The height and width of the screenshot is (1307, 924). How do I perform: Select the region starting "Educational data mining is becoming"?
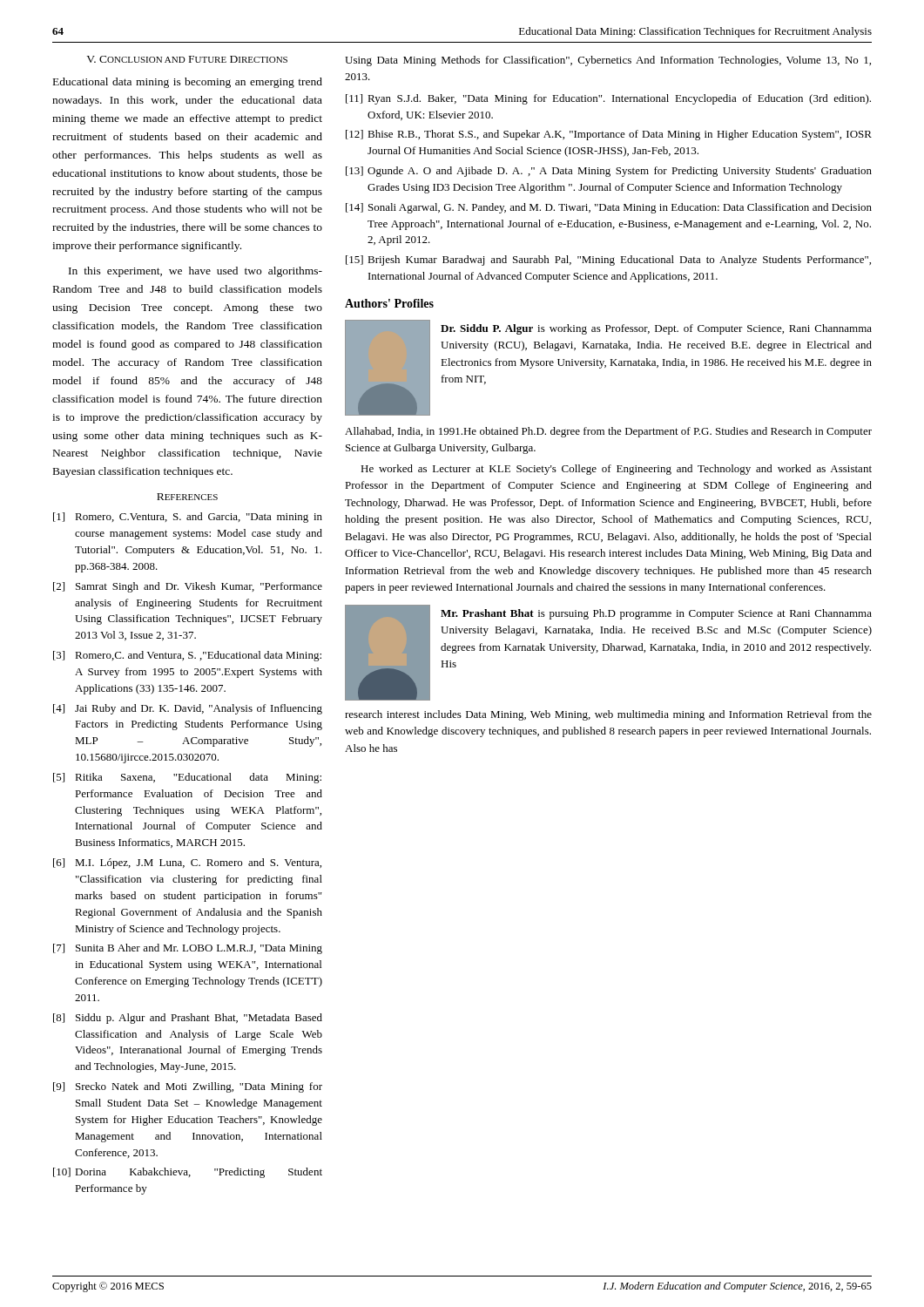(187, 164)
